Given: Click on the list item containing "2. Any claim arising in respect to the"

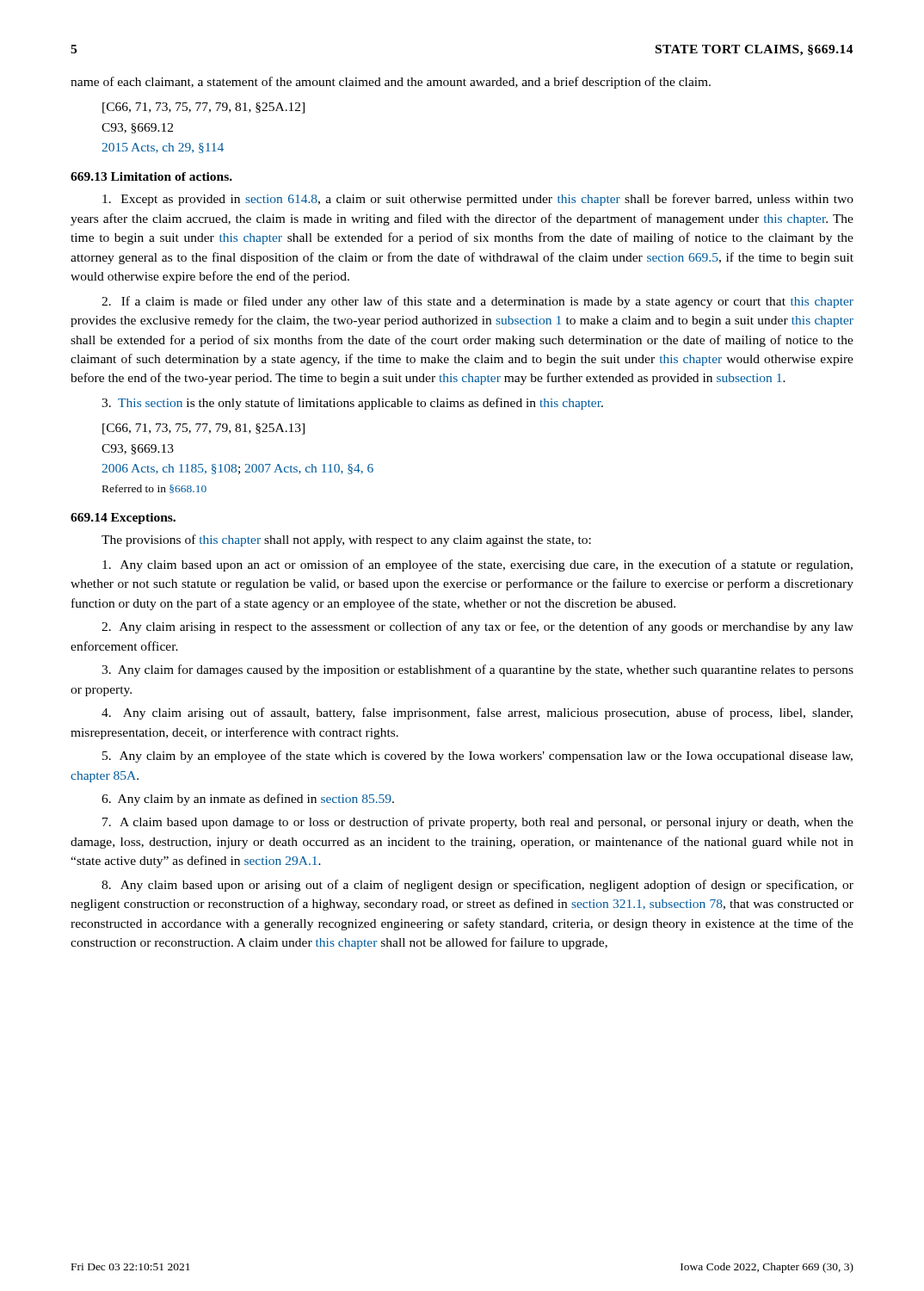Looking at the screenshot, I should point(462,636).
